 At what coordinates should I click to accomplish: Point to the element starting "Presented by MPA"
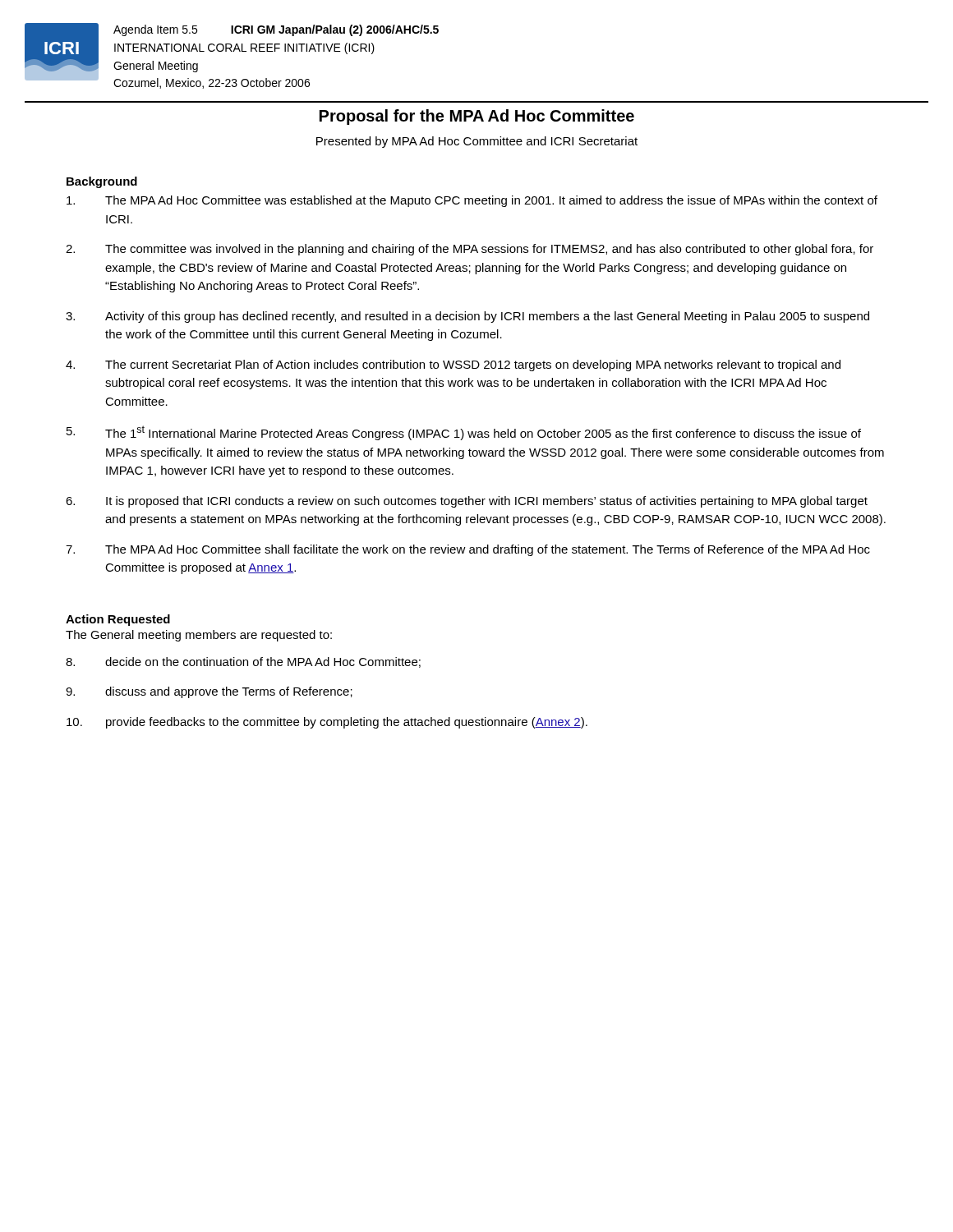pyautogui.click(x=476, y=141)
